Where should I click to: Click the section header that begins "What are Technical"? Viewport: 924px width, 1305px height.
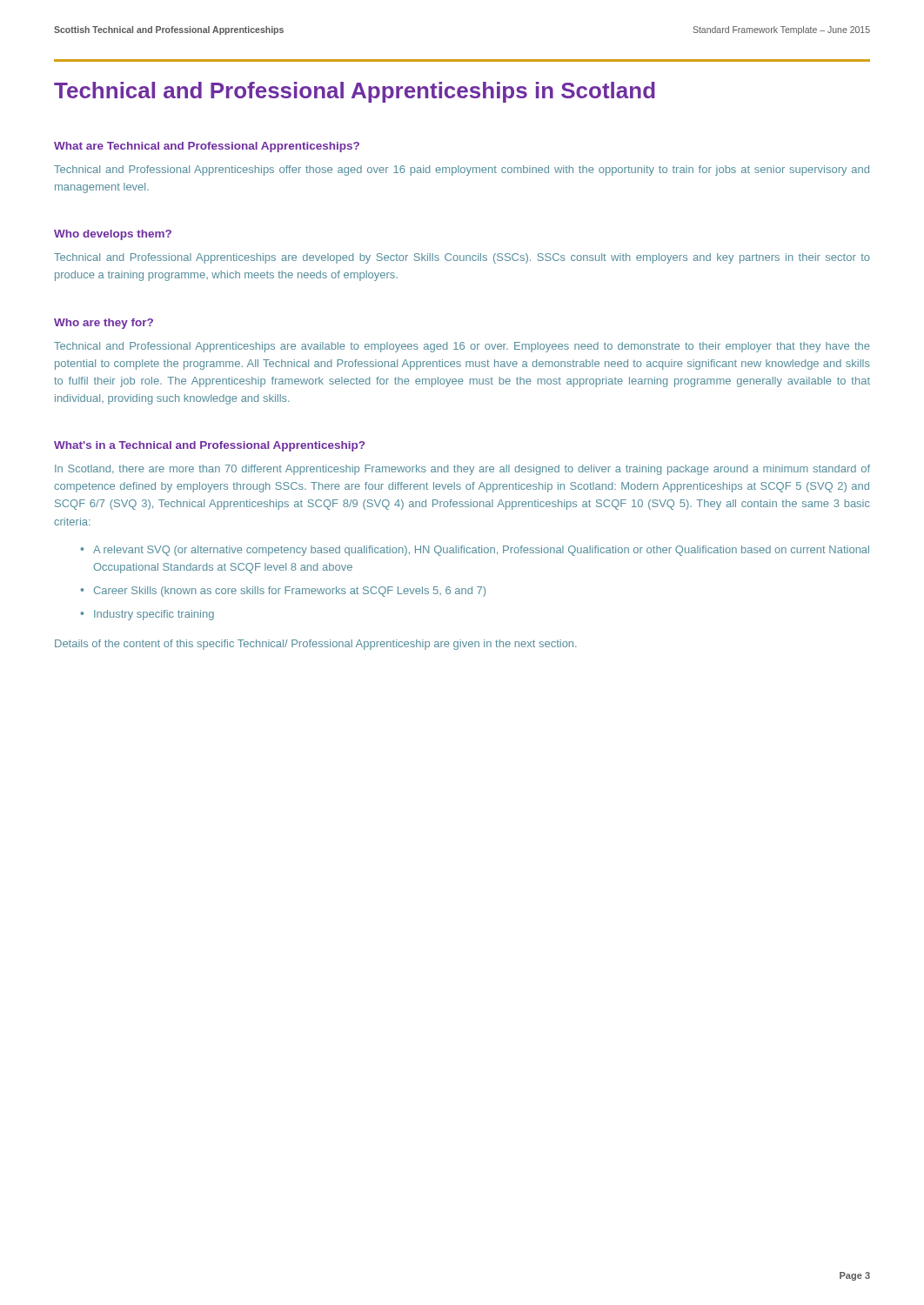tap(207, 146)
